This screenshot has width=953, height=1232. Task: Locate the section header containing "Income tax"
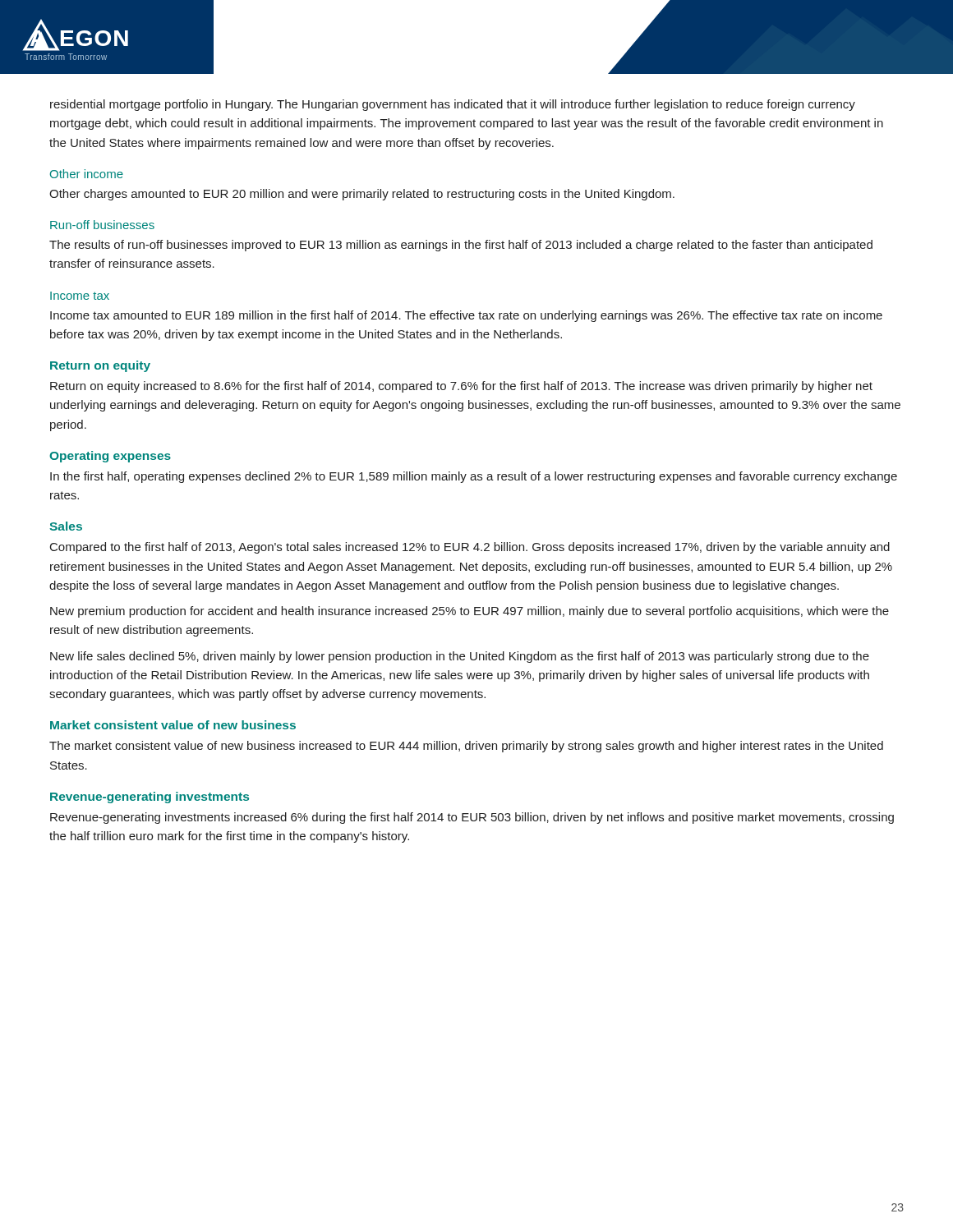(80, 296)
